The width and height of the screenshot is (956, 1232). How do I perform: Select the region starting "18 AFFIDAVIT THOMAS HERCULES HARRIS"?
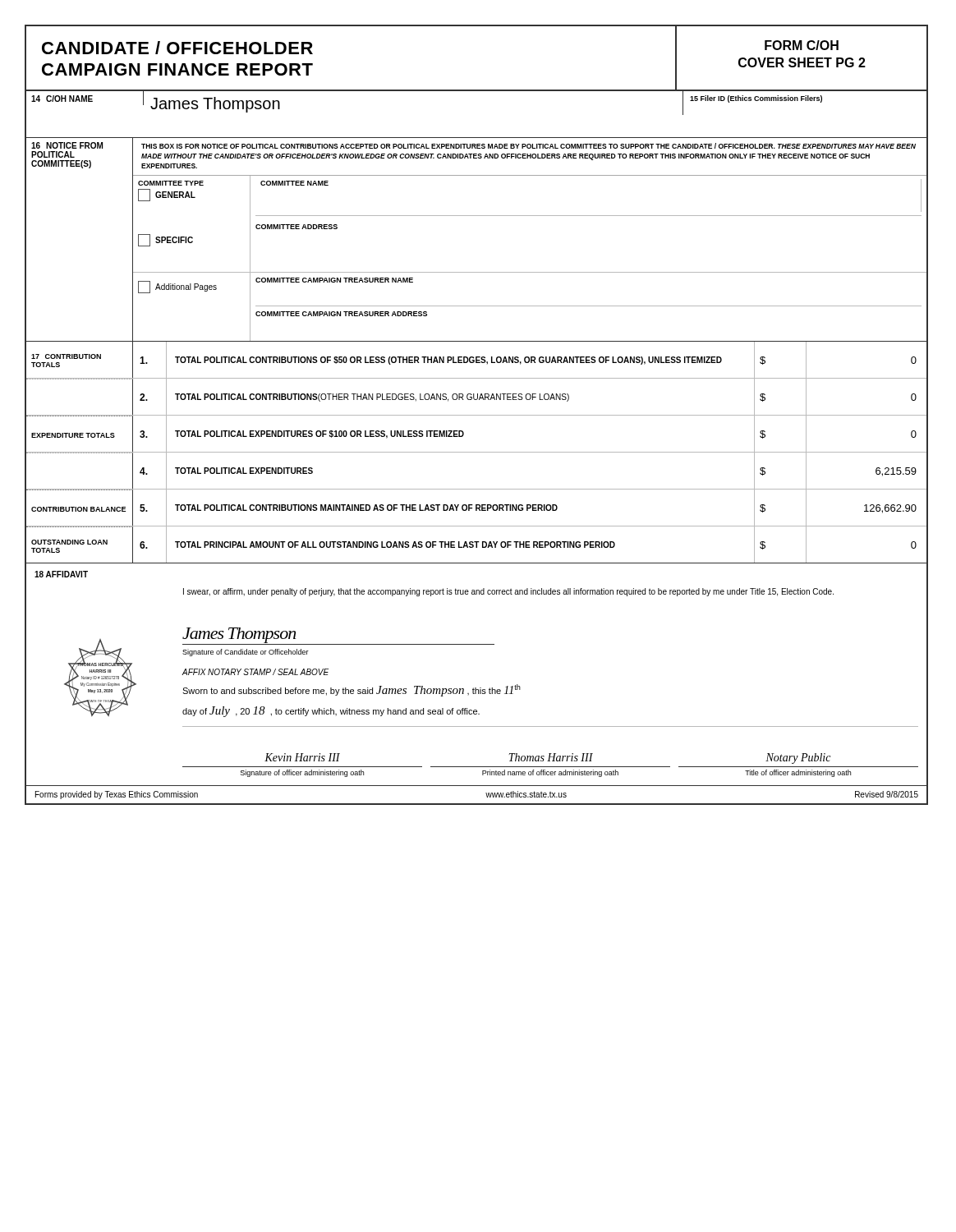(61, 574)
